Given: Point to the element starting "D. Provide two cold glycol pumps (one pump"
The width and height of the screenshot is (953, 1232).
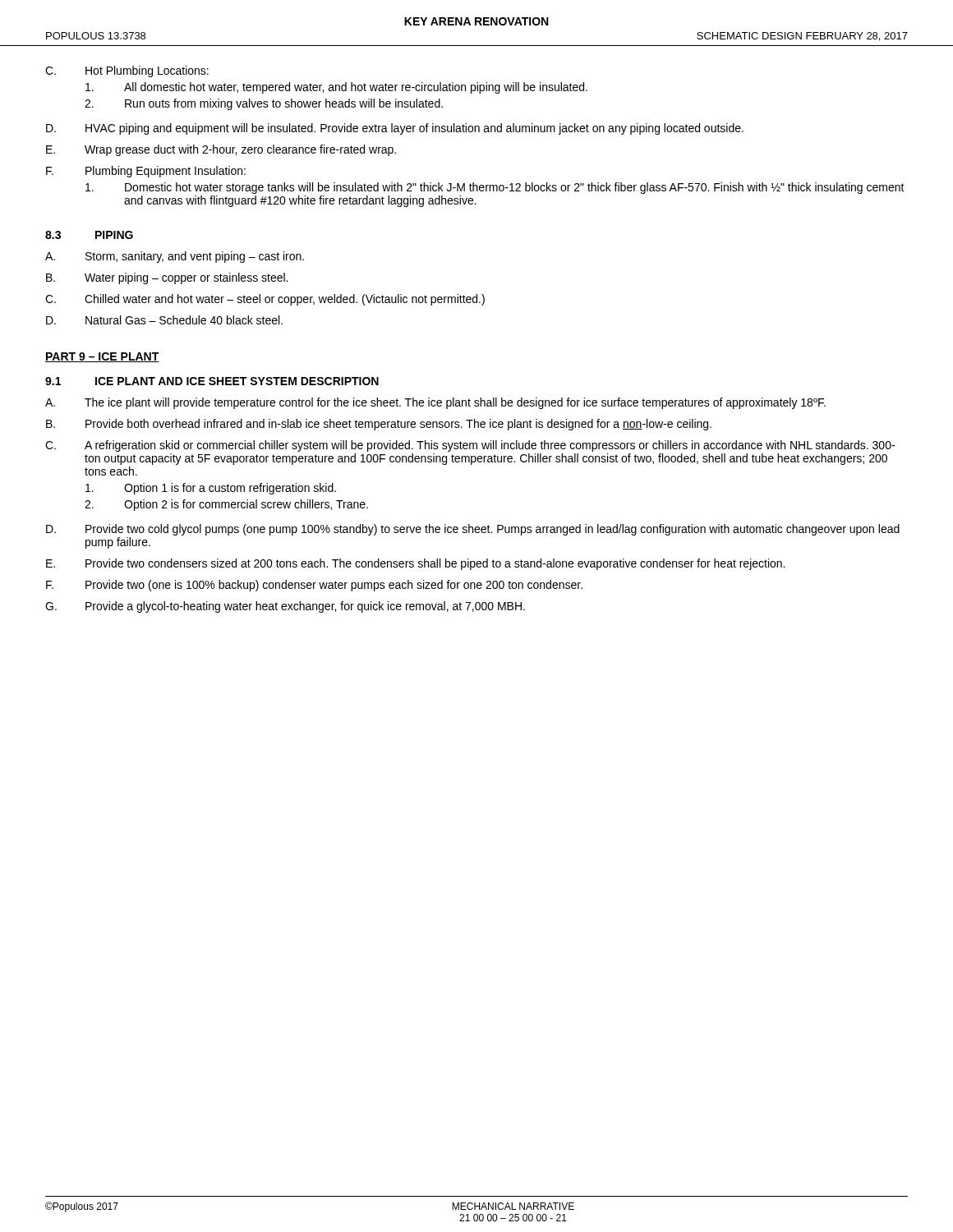Looking at the screenshot, I should pyautogui.click(x=476, y=535).
